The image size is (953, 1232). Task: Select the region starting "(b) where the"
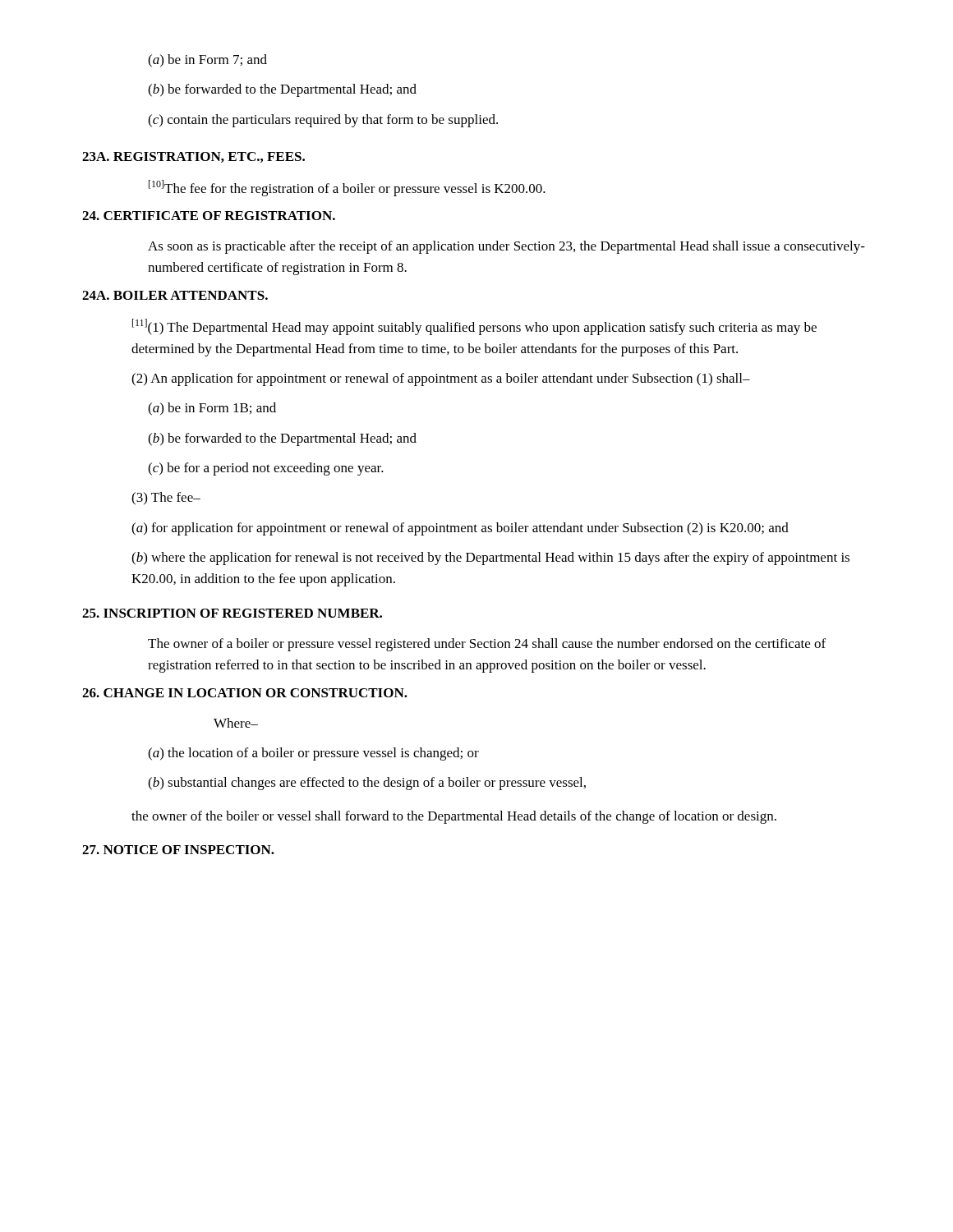491,568
